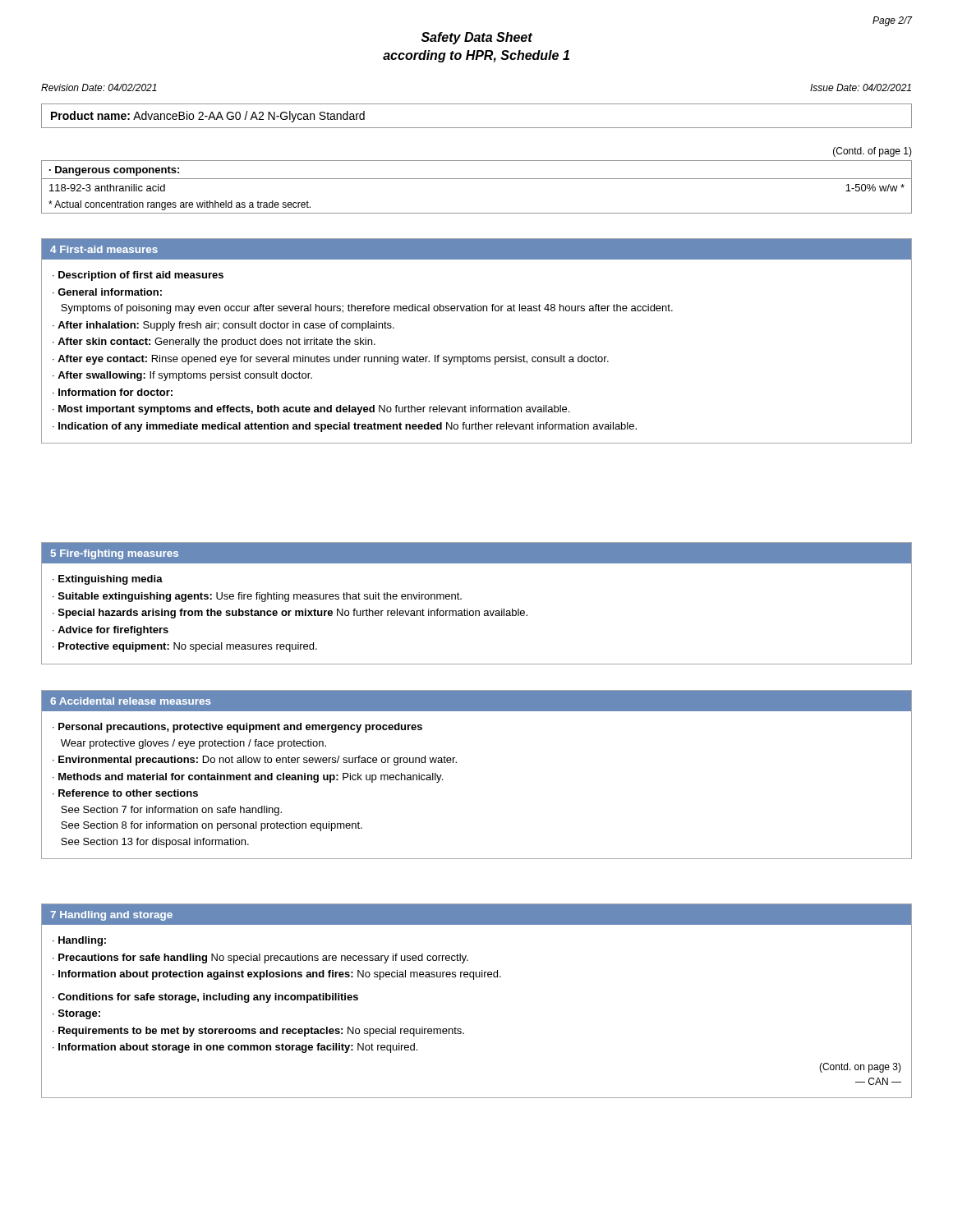This screenshot has width=953, height=1232.
Task: Click the passage that begins "After skin contact: Generally the"
Action: (217, 341)
